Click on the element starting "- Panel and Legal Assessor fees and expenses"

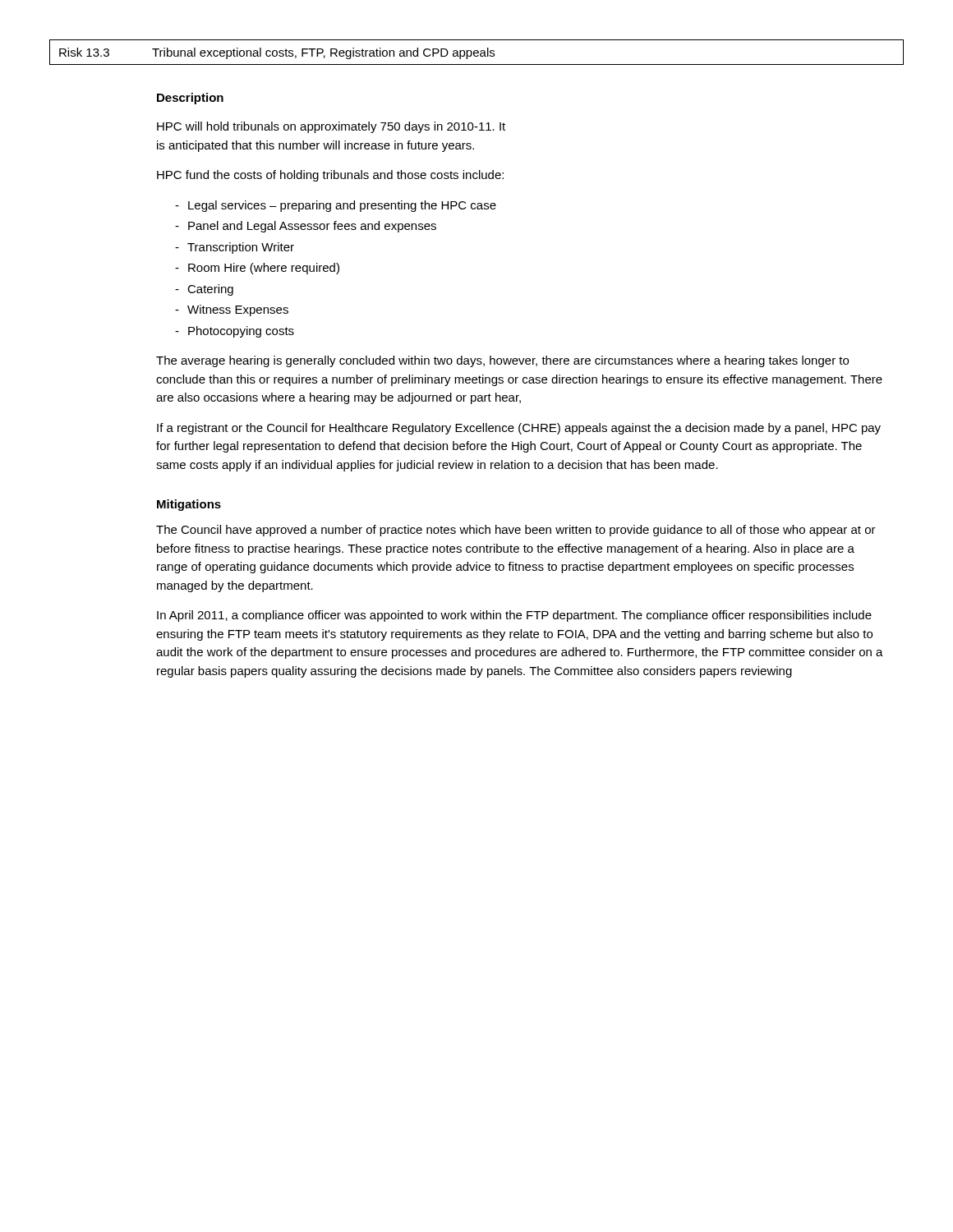coord(306,227)
